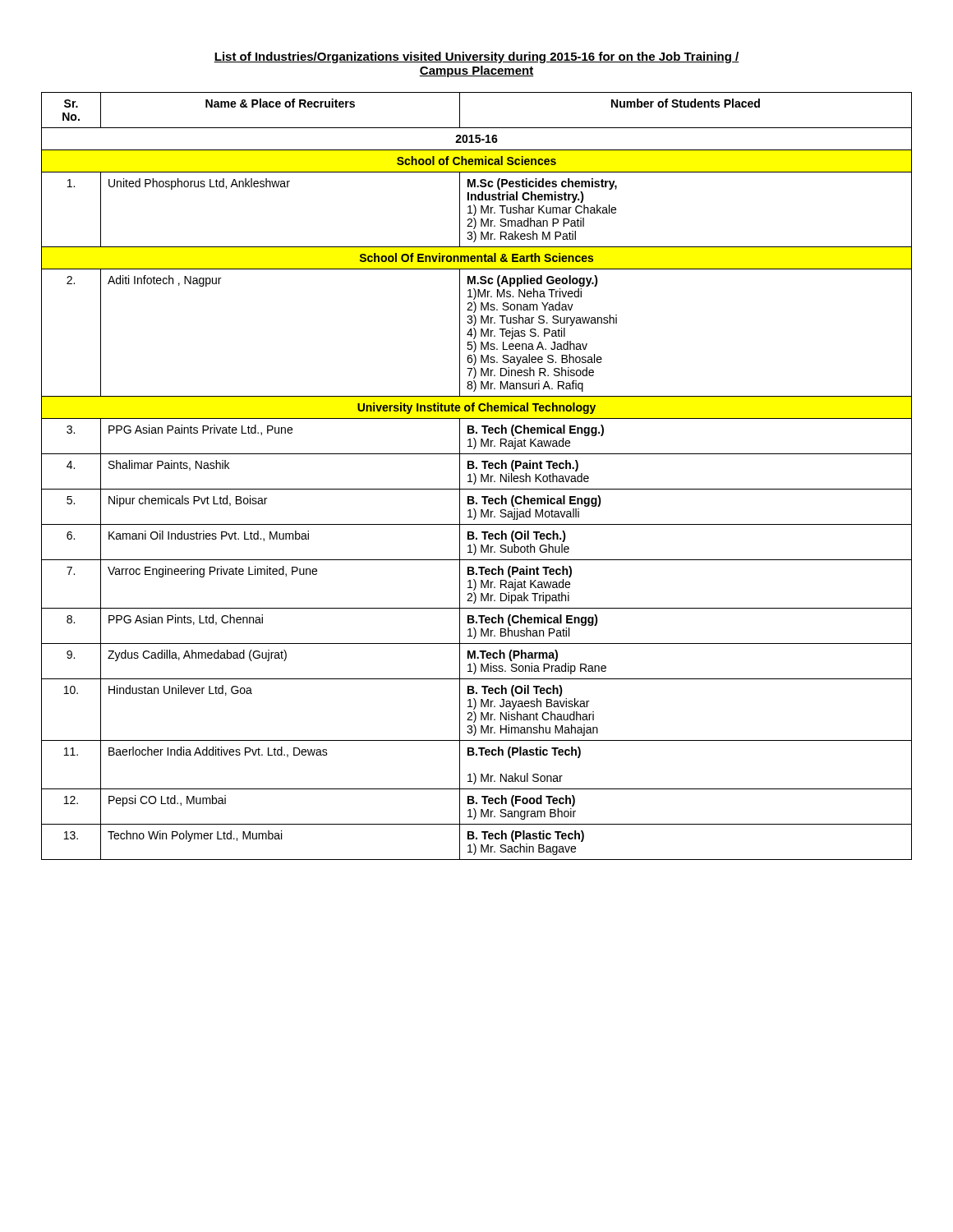Find the table
953x1232 pixels.
(x=476, y=476)
